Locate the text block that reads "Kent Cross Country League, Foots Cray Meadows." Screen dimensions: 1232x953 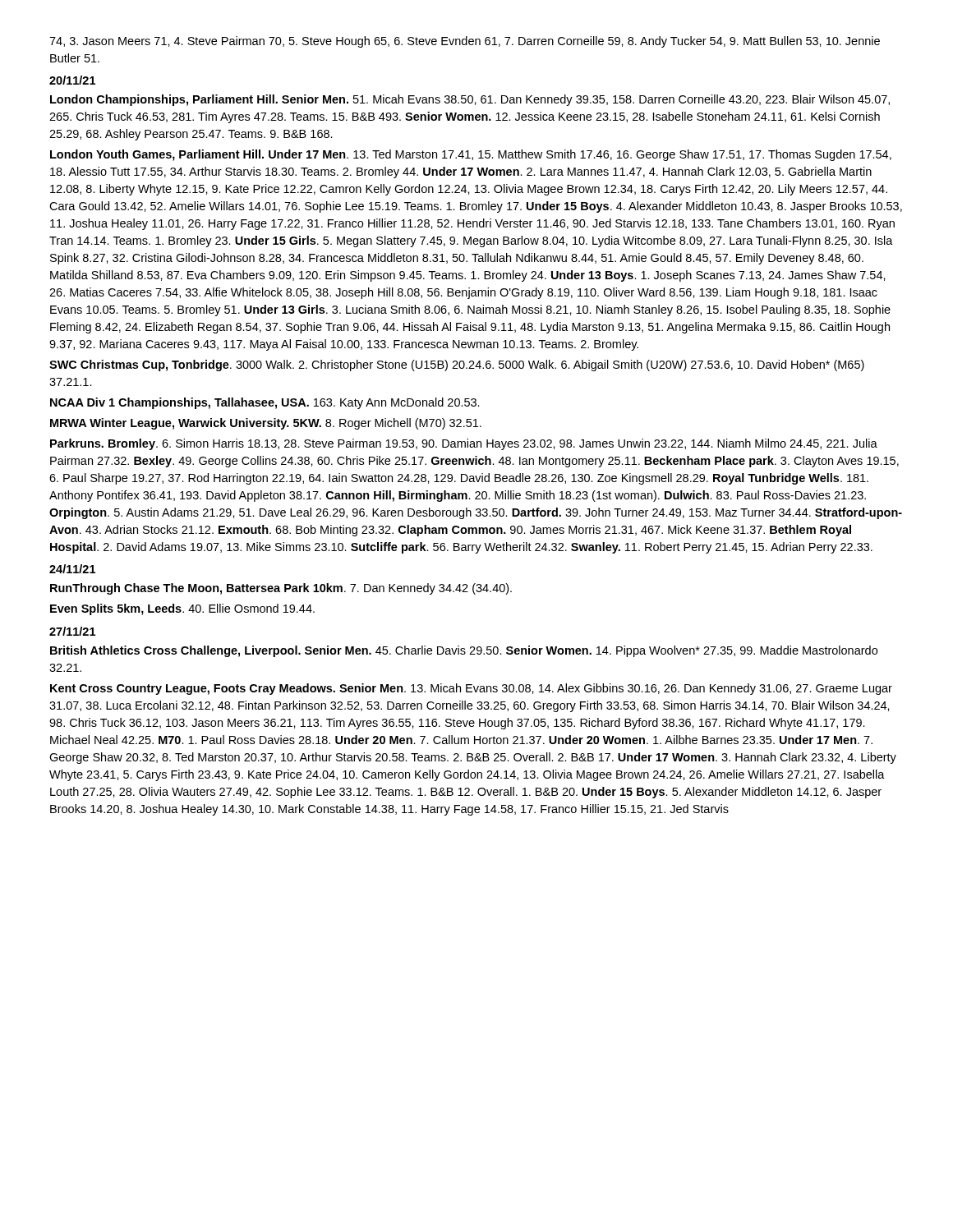pos(473,748)
